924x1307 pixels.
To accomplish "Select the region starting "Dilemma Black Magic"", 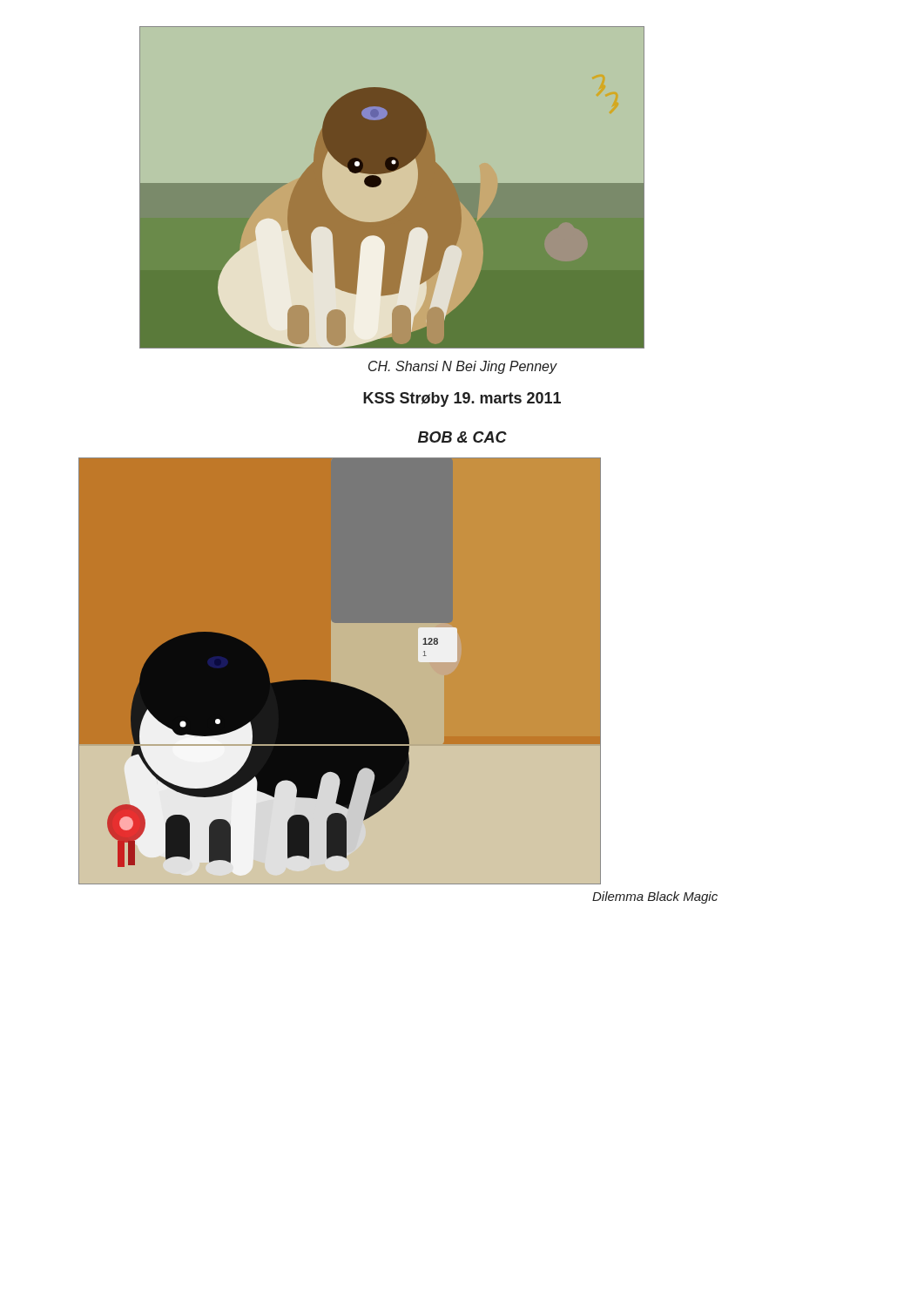I will point(655,896).
